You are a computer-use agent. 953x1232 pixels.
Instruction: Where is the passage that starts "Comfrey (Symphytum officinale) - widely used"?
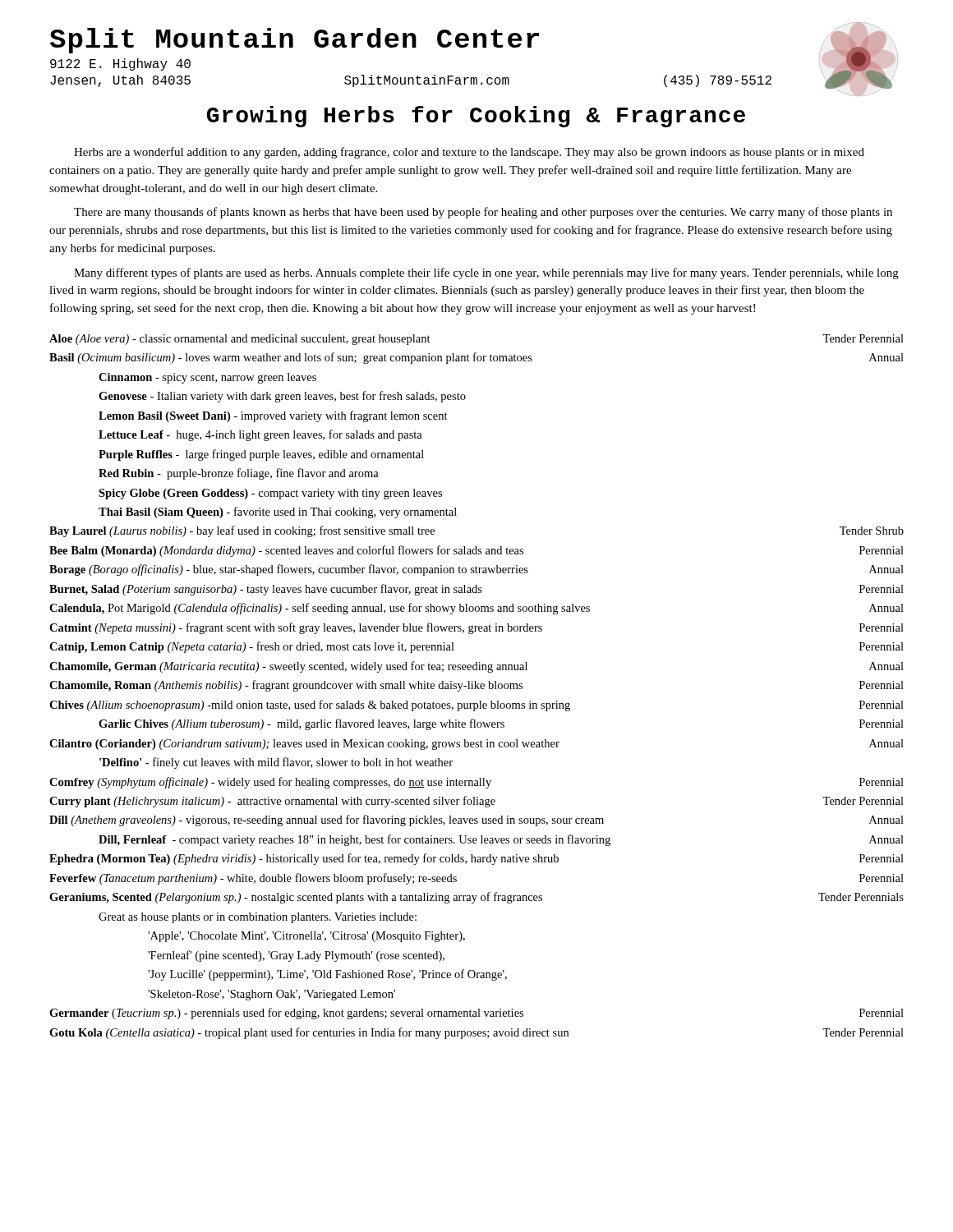(476, 782)
